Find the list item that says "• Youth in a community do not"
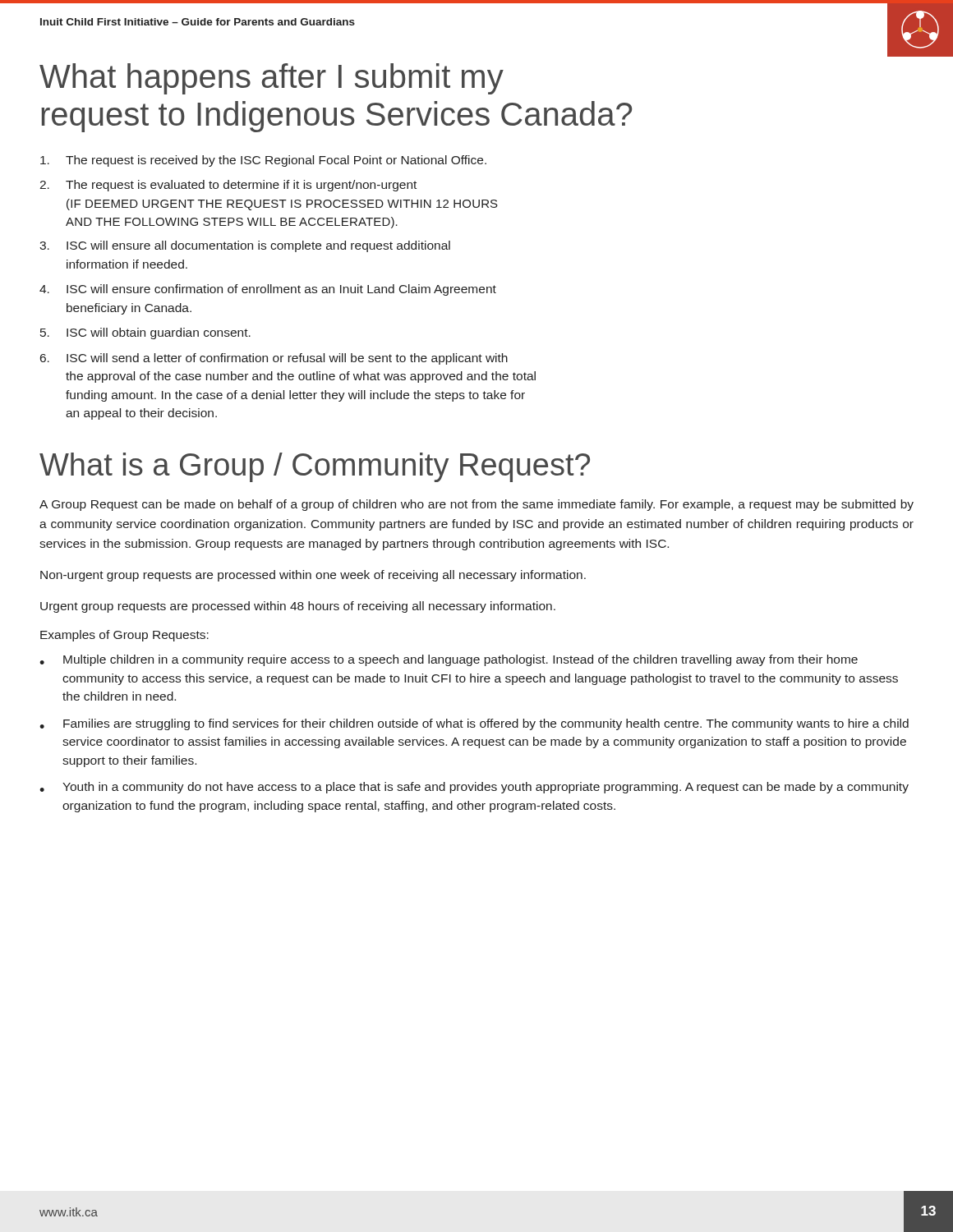Viewport: 953px width, 1232px height. (x=476, y=796)
